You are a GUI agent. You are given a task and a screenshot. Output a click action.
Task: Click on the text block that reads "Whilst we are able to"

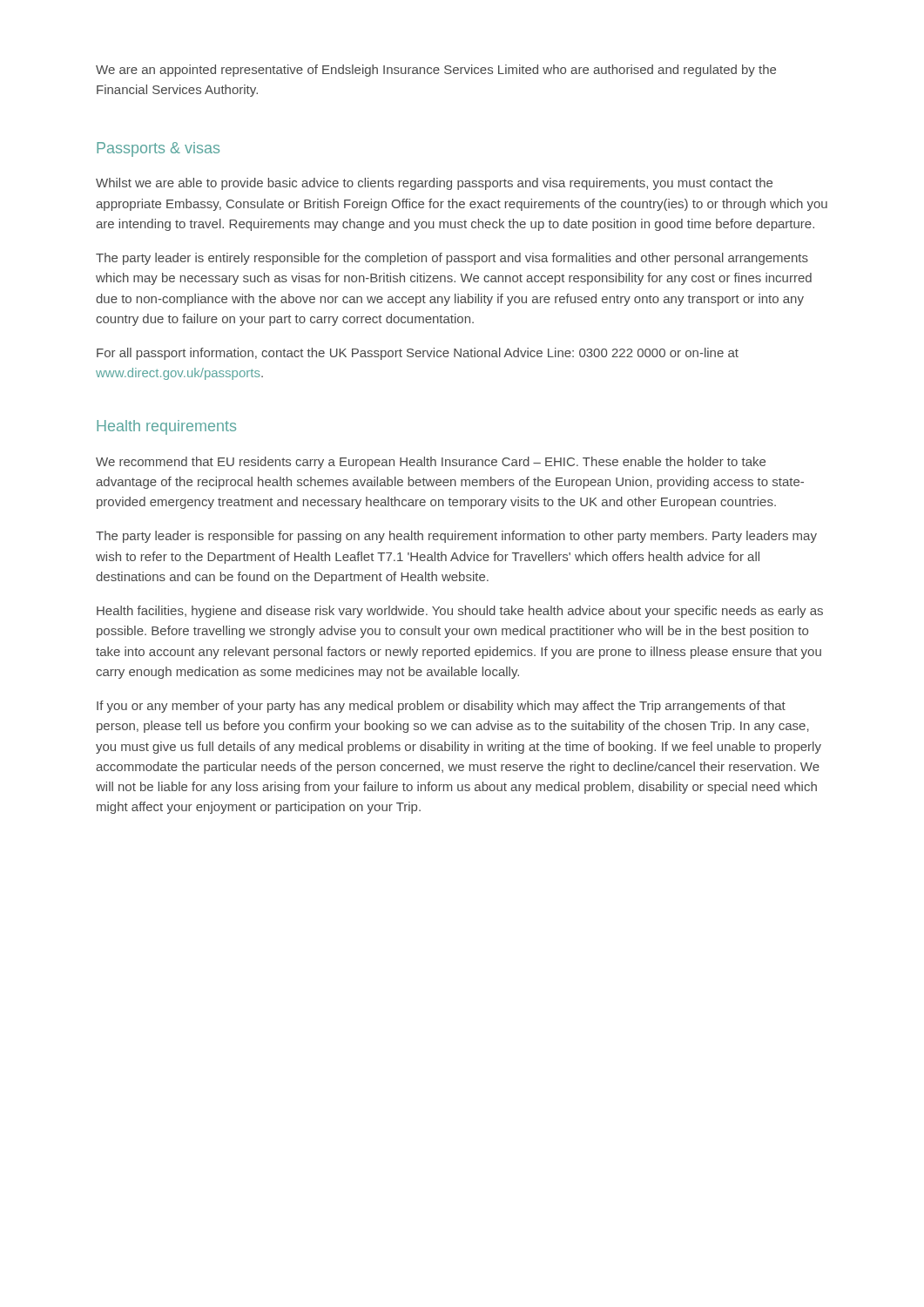[x=462, y=203]
